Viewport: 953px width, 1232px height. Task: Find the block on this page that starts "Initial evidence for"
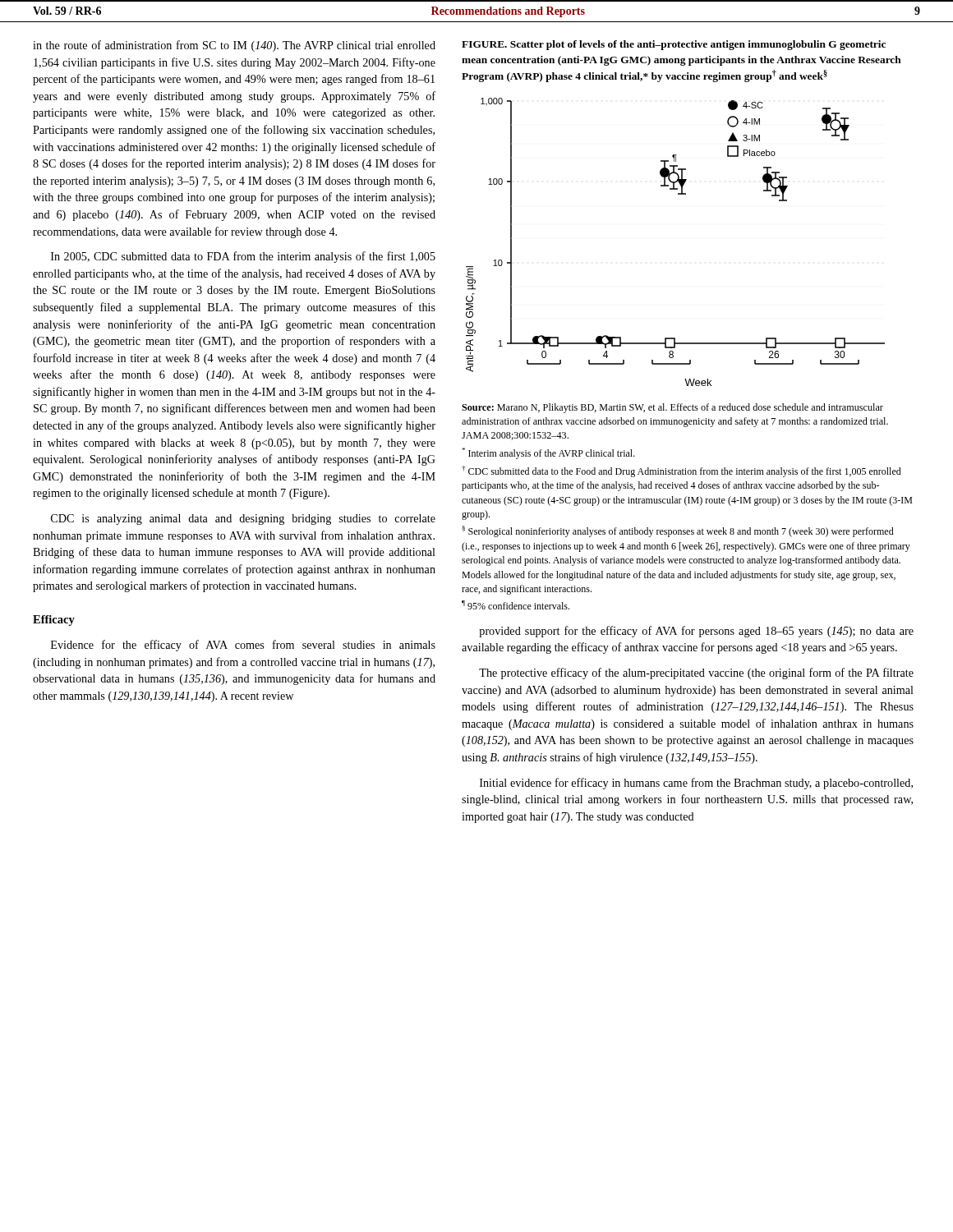tap(688, 799)
